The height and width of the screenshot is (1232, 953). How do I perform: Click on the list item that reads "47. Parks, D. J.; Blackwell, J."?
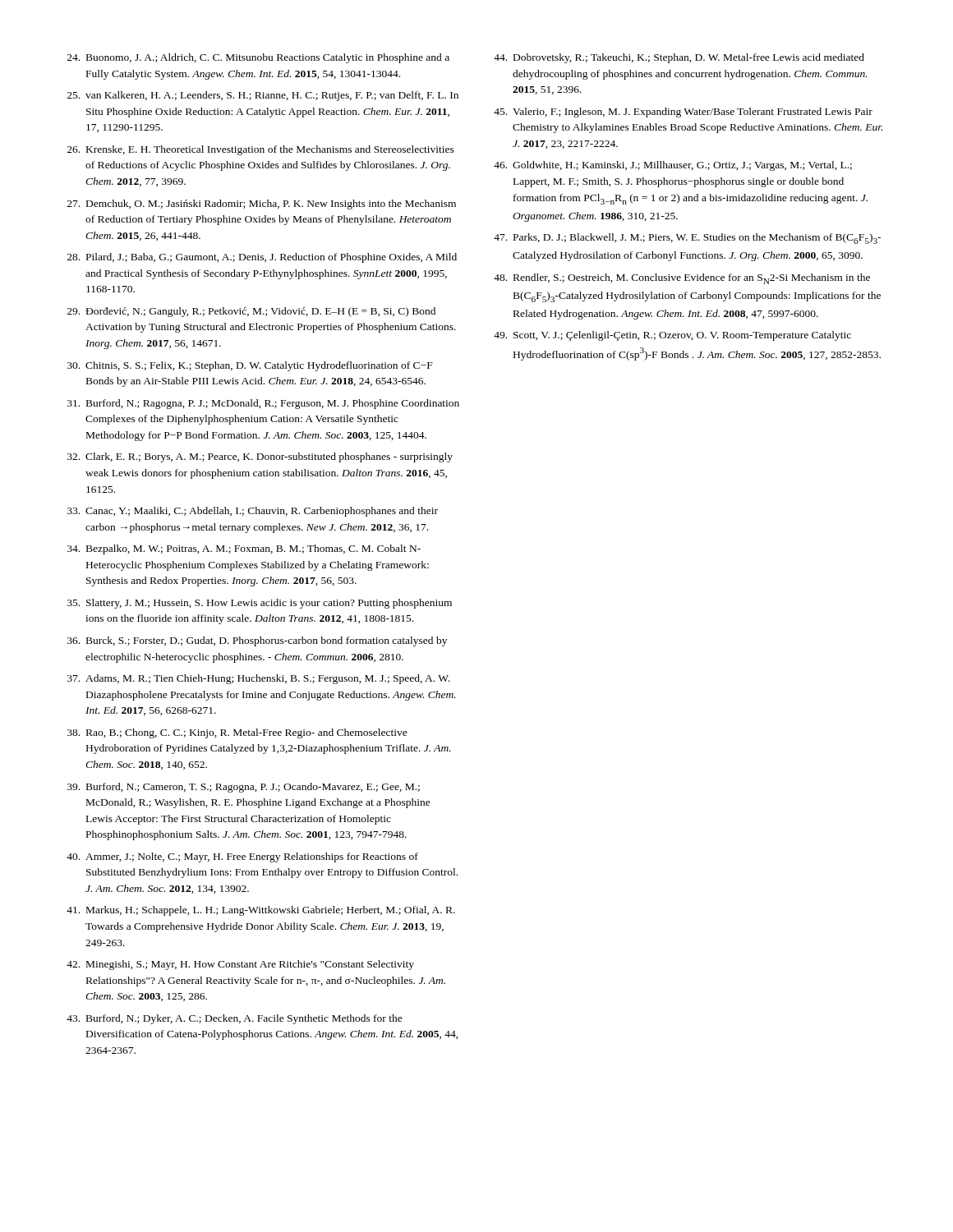(686, 246)
